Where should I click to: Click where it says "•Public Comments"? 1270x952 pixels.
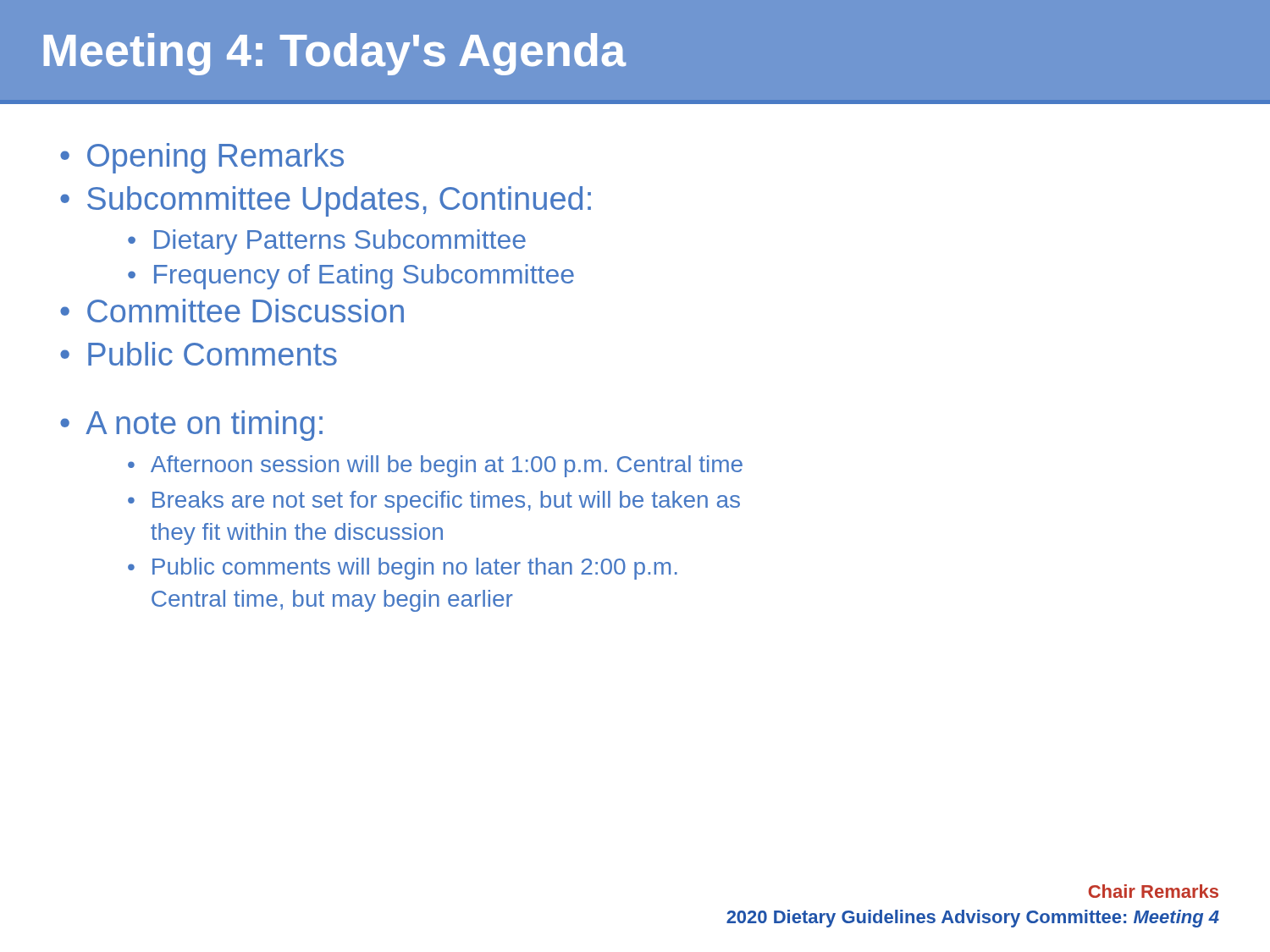199,355
